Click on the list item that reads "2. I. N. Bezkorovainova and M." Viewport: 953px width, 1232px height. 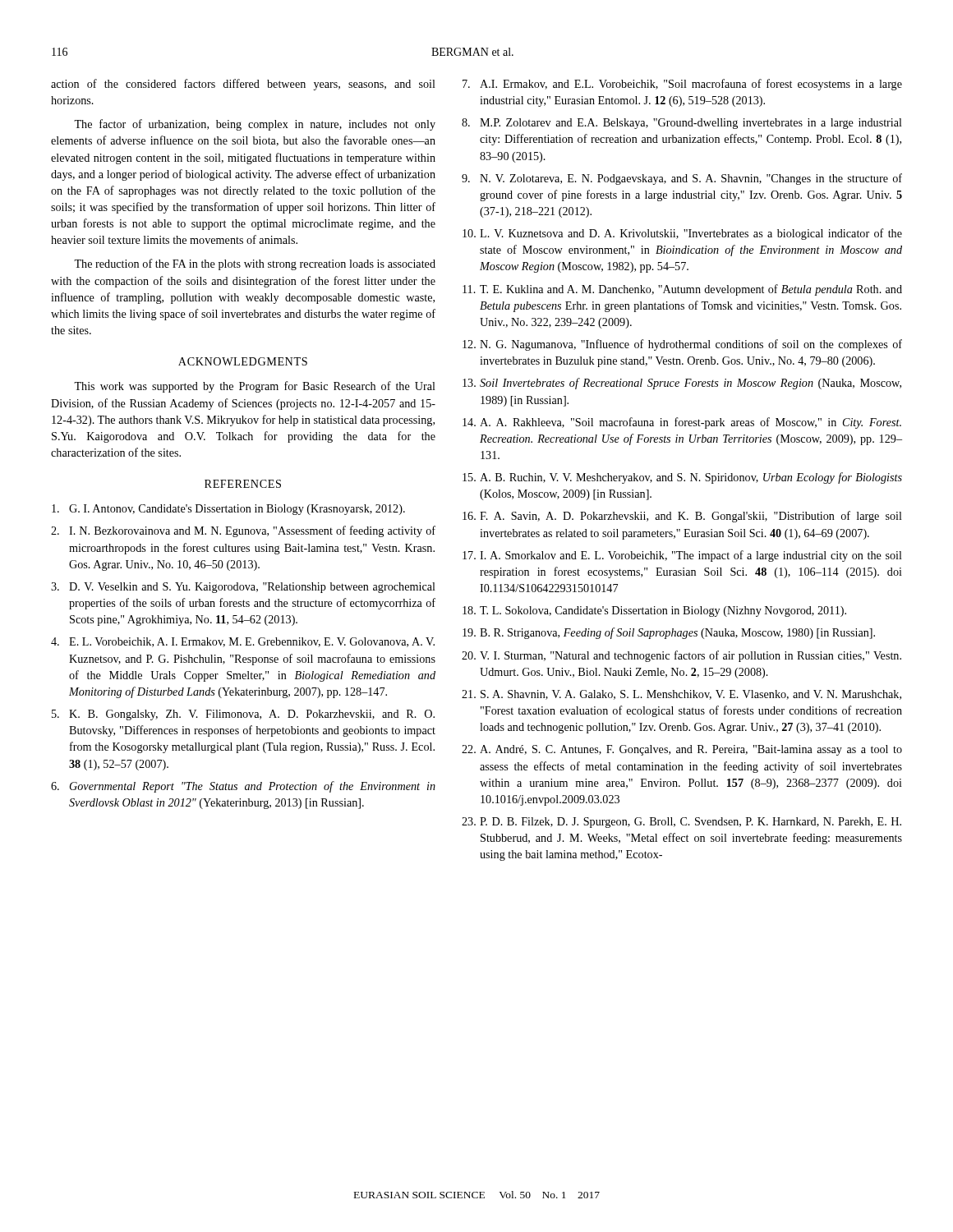[243, 548]
